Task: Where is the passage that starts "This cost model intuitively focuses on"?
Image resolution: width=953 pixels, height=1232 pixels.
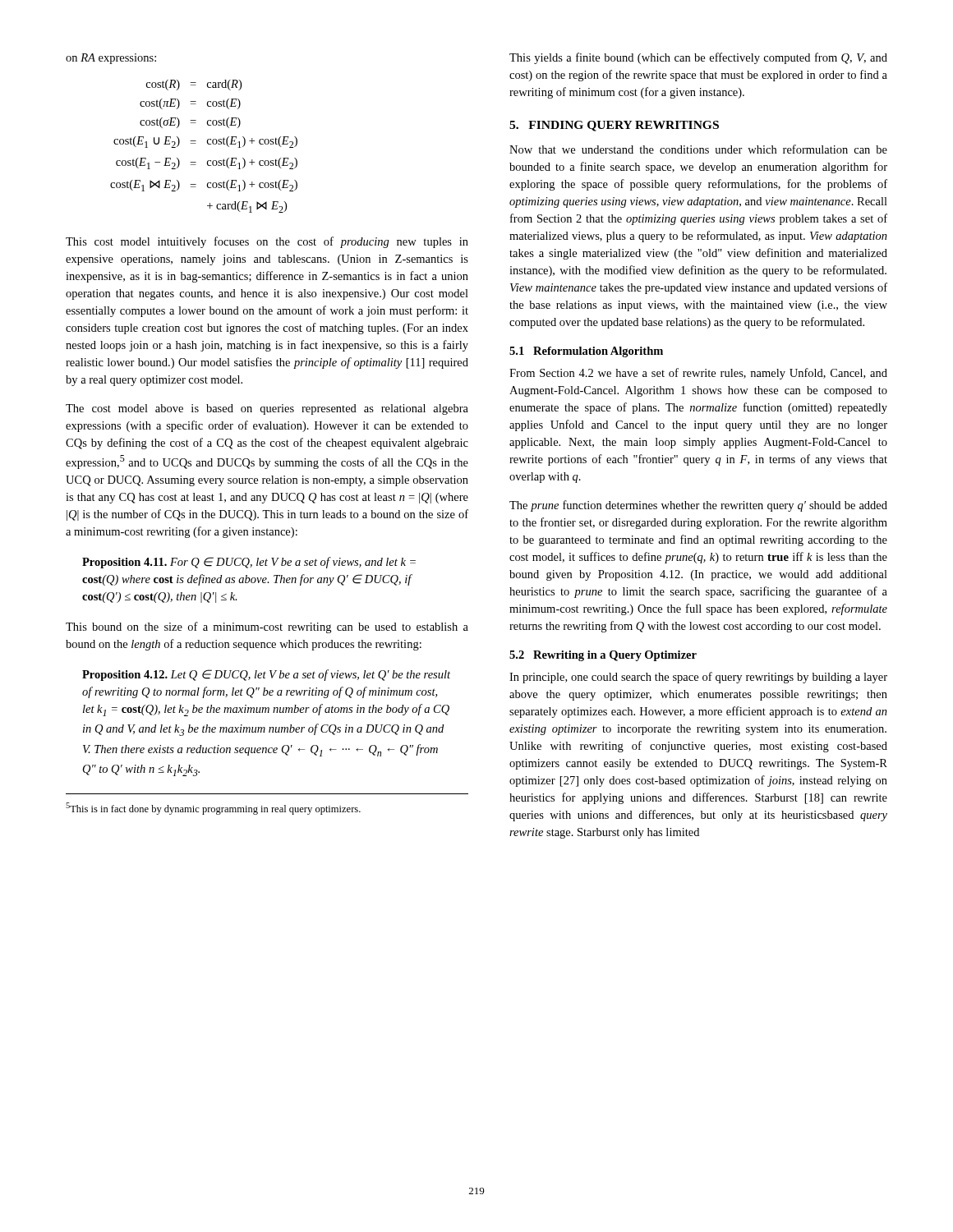Action: coord(267,310)
